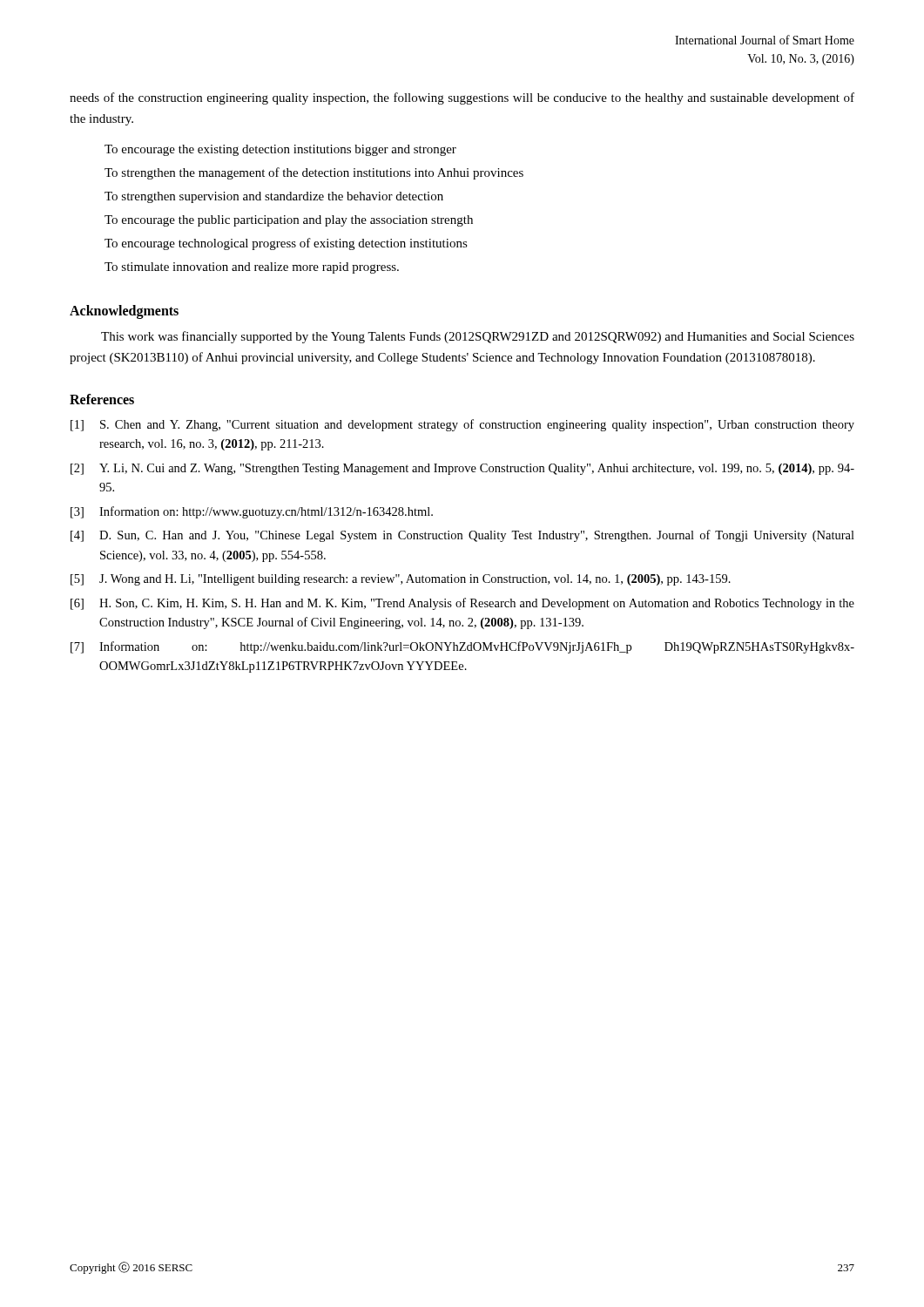
Task: Select the list item that says "To strengthen supervision"
Action: click(x=274, y=196)
